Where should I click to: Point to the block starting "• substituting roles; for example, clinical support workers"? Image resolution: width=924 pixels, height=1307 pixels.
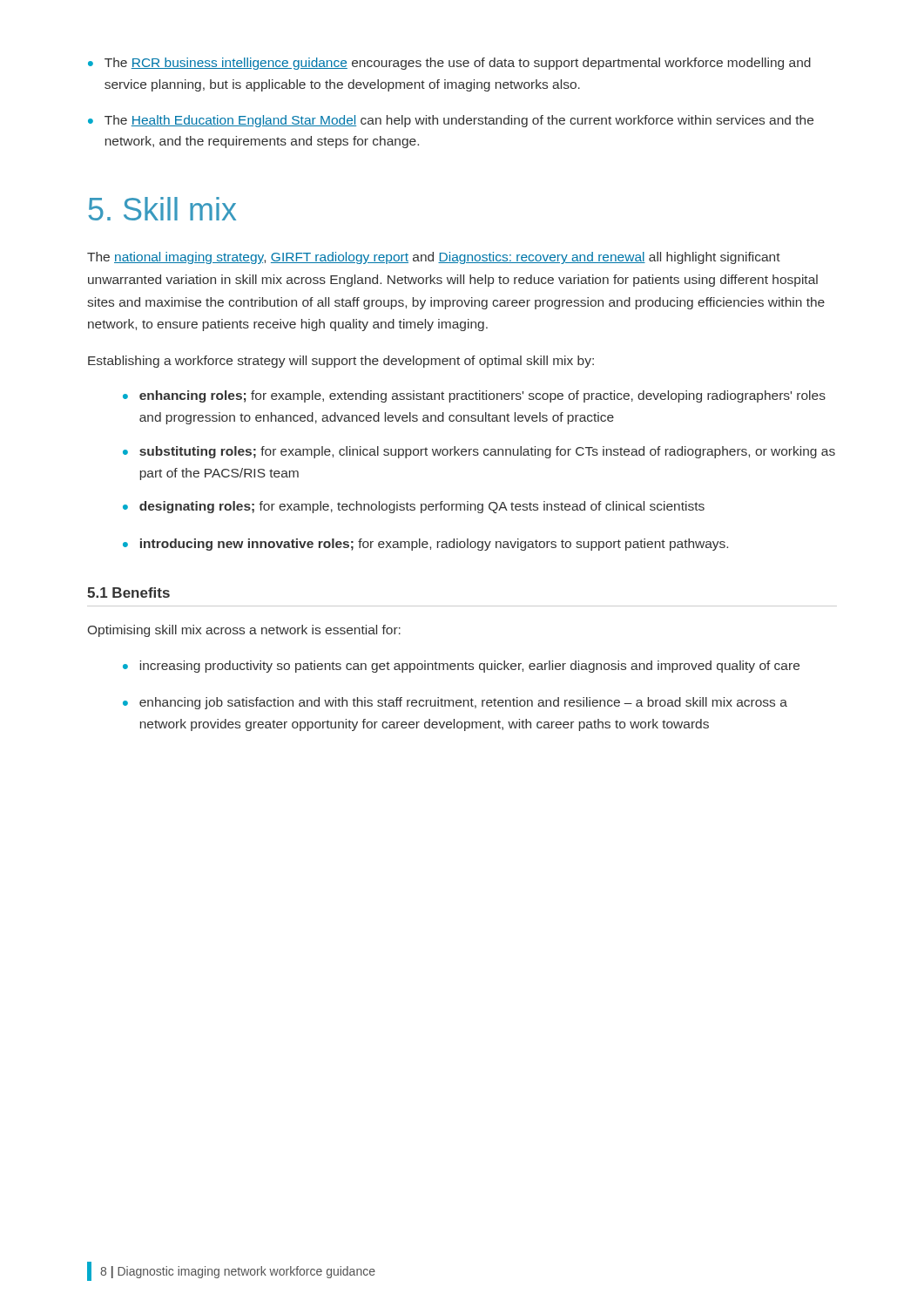tap(479, 462)
